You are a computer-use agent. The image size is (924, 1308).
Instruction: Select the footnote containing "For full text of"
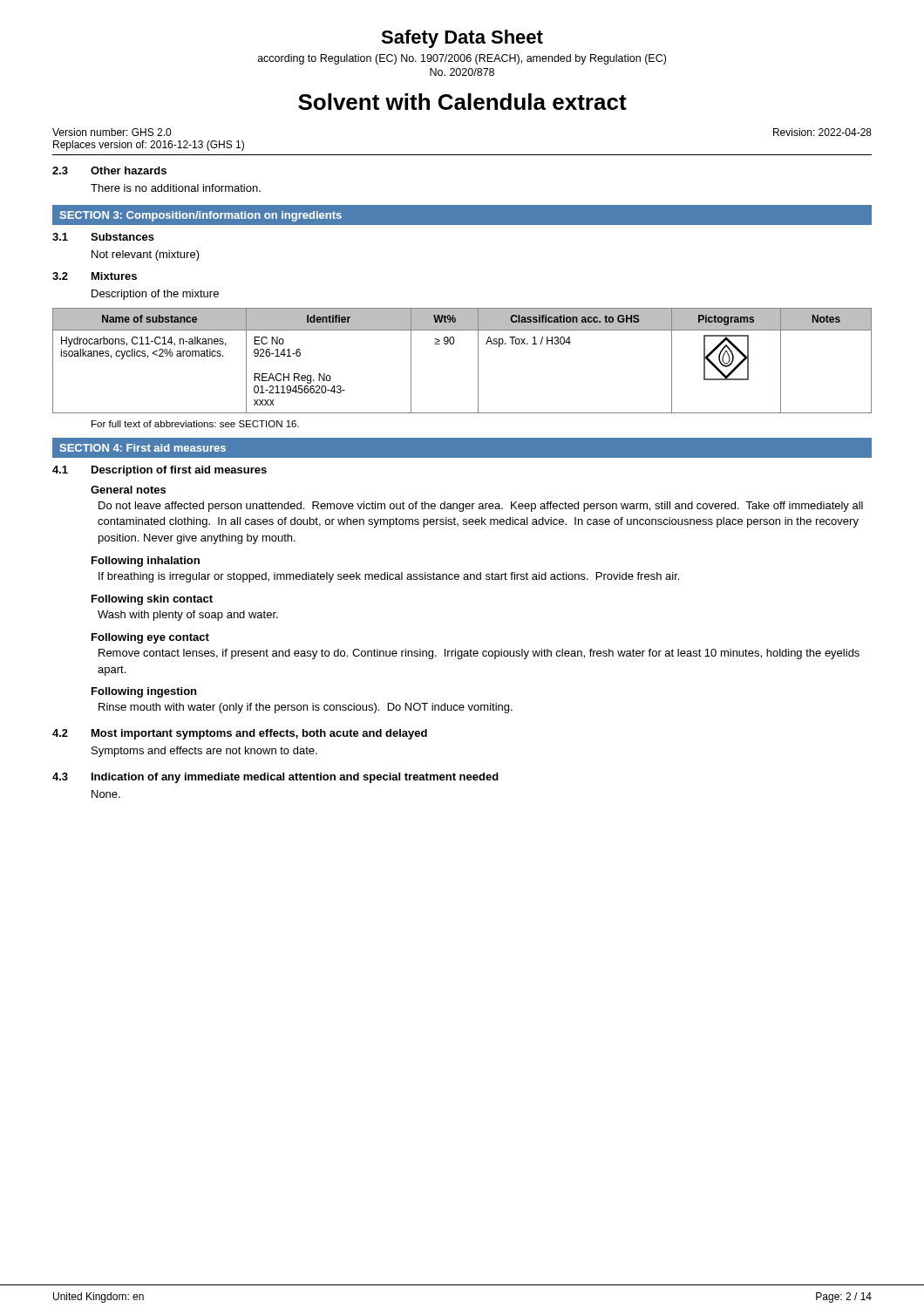tap(195, 423)
